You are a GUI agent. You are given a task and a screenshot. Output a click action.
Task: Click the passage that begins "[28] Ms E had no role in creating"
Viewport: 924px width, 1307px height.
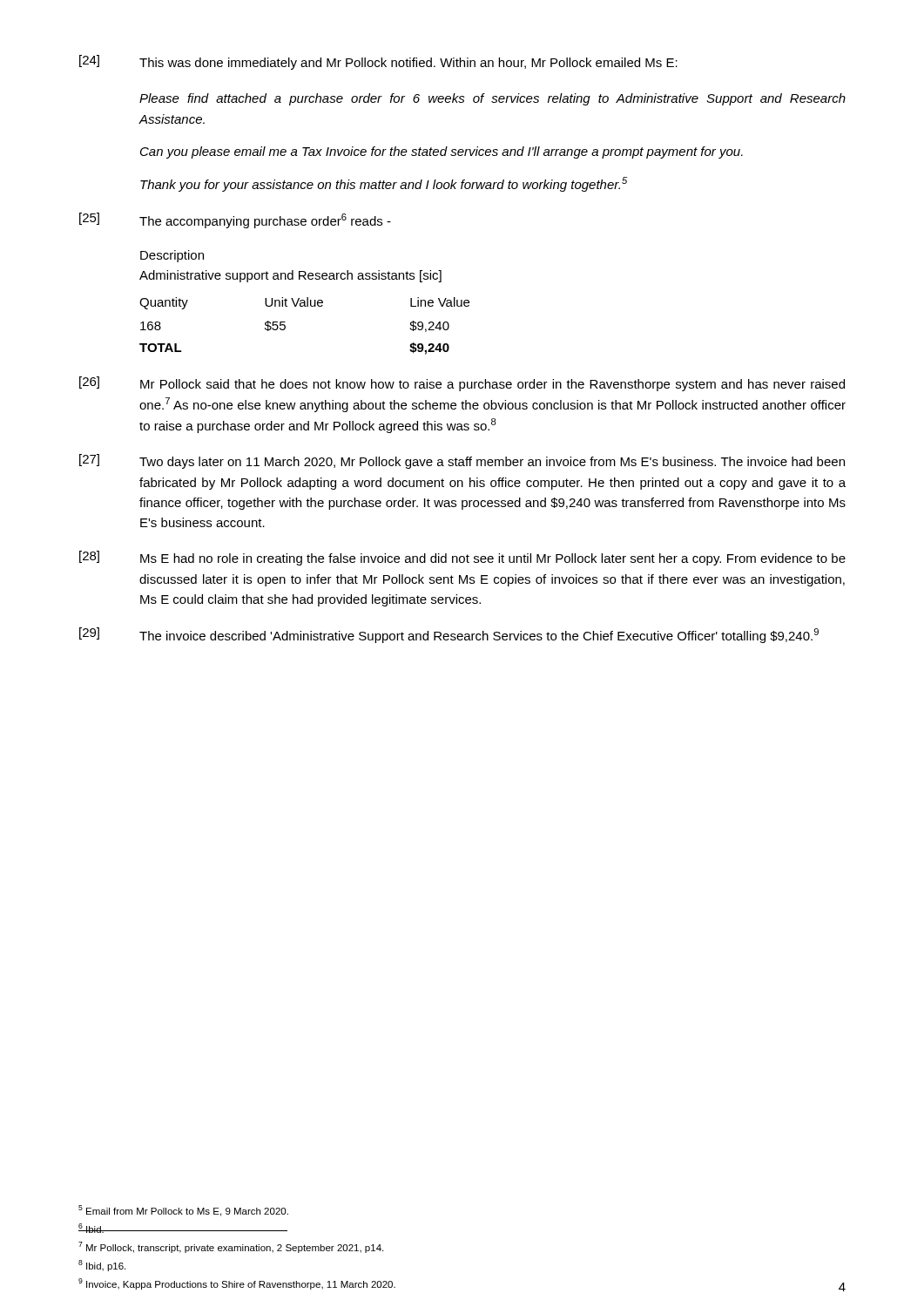tap(462, 579)
